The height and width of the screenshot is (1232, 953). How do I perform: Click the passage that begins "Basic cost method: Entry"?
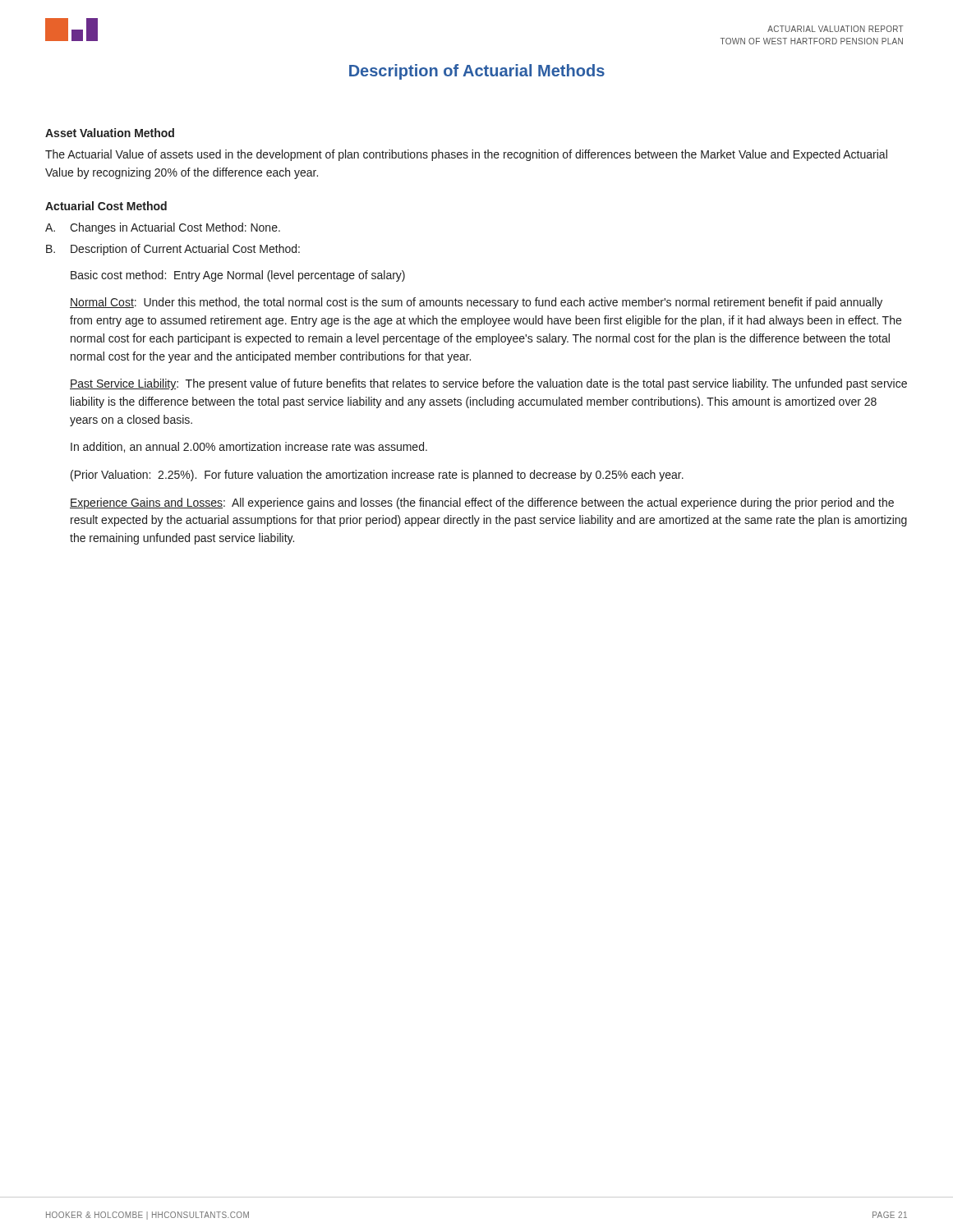[x=238, y=275]
